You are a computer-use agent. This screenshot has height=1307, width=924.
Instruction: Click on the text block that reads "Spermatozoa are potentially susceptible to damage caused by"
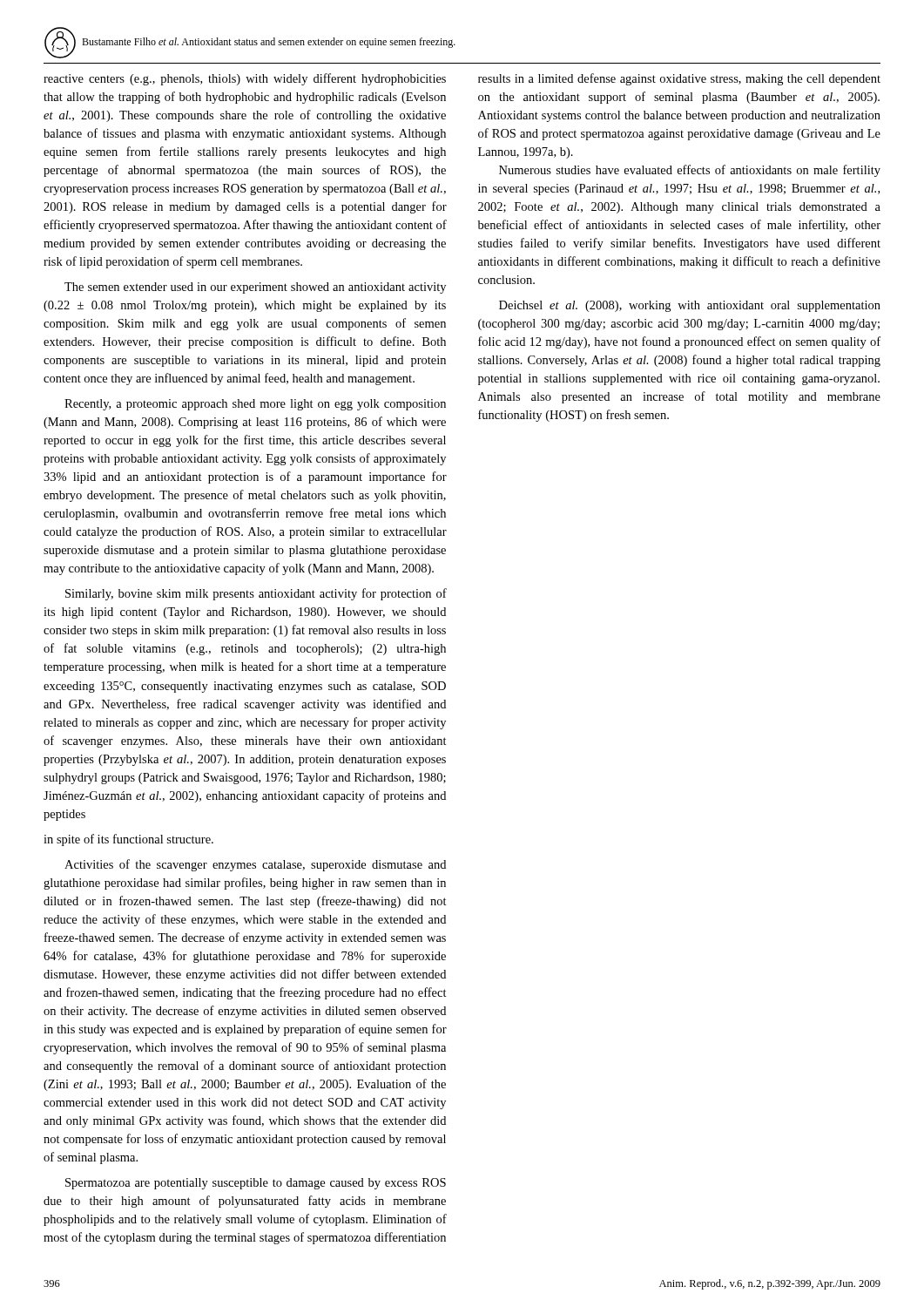[239, 79]
